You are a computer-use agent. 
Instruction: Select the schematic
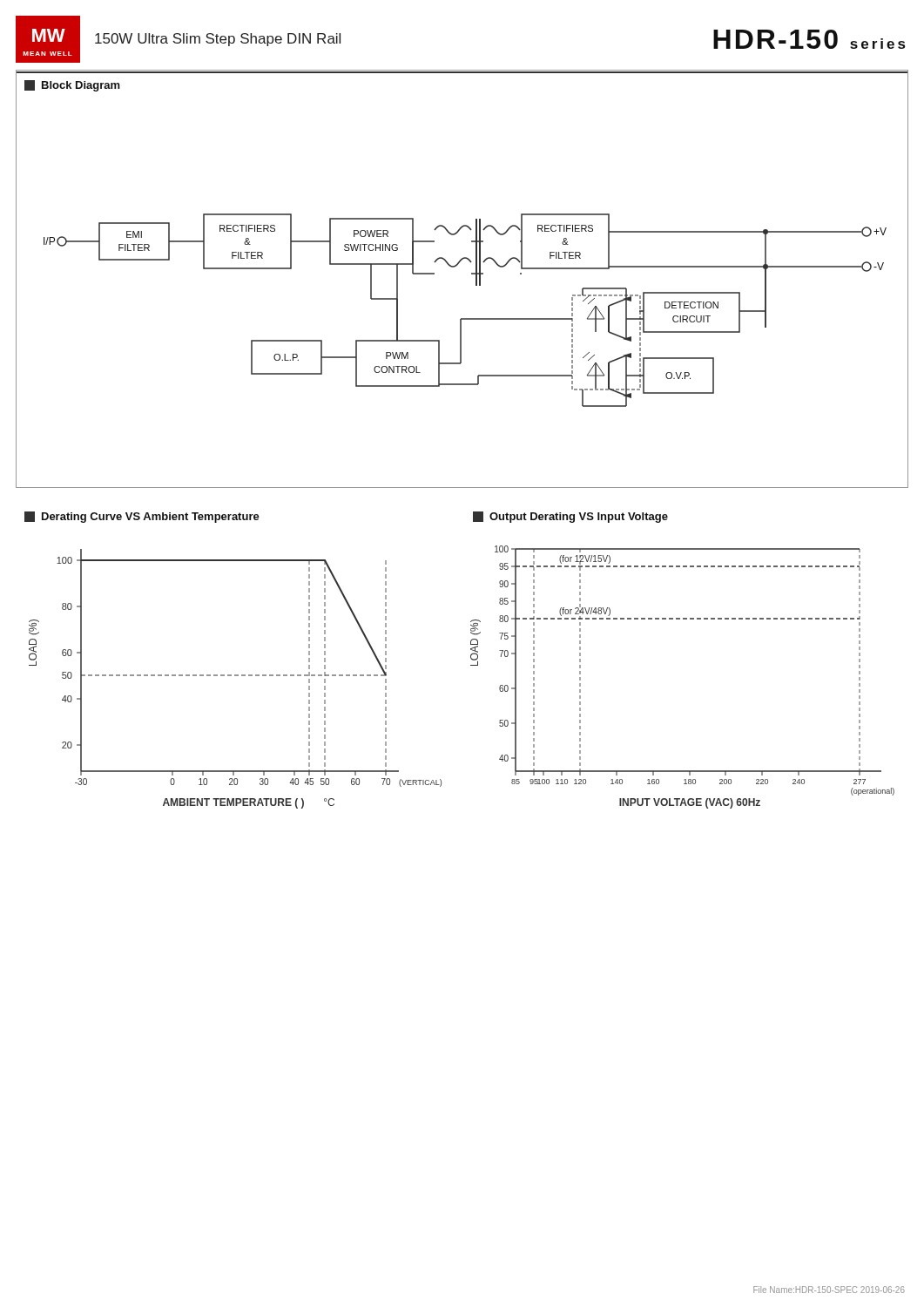pos(462,279)
